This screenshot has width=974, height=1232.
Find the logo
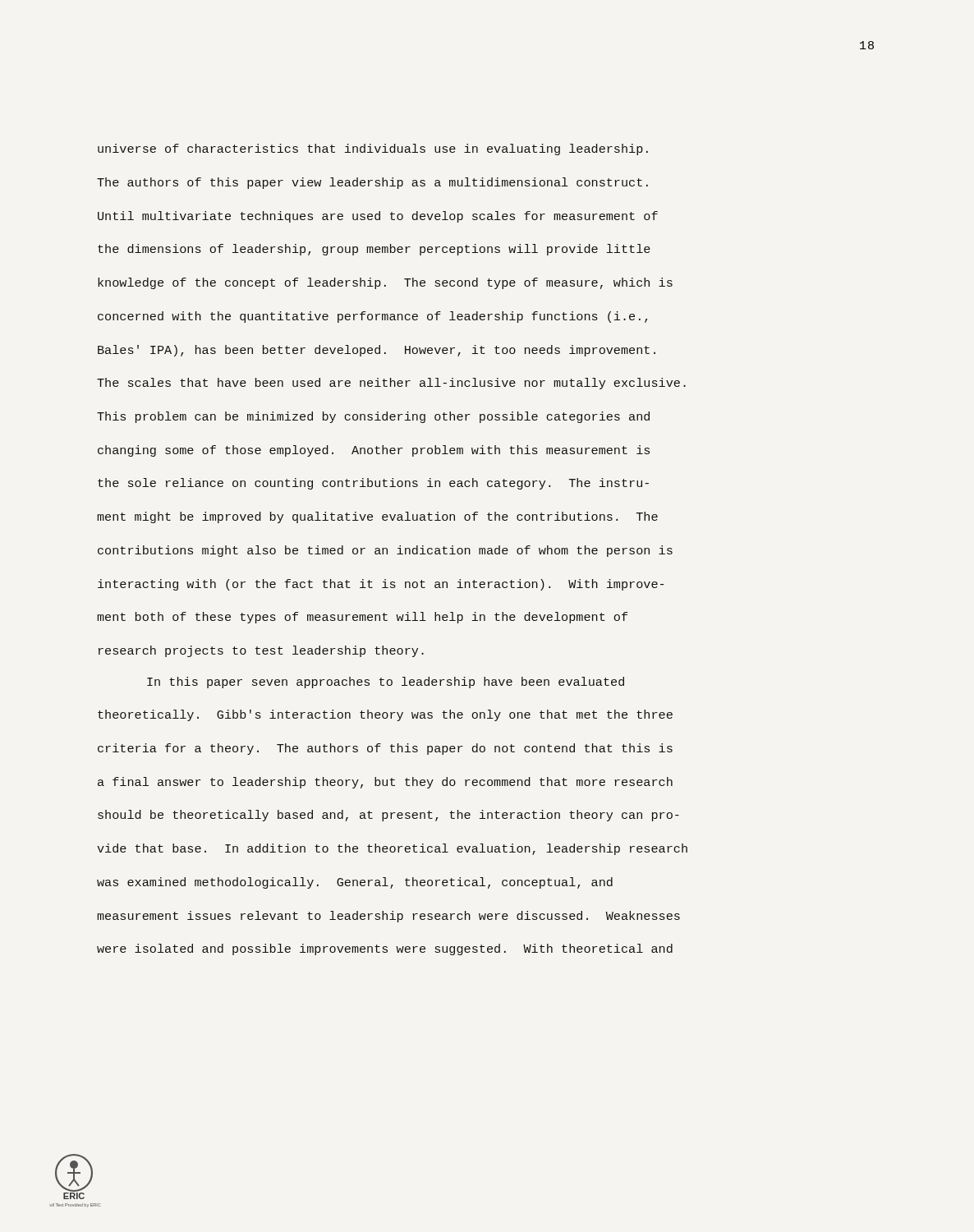(86, 1180)
